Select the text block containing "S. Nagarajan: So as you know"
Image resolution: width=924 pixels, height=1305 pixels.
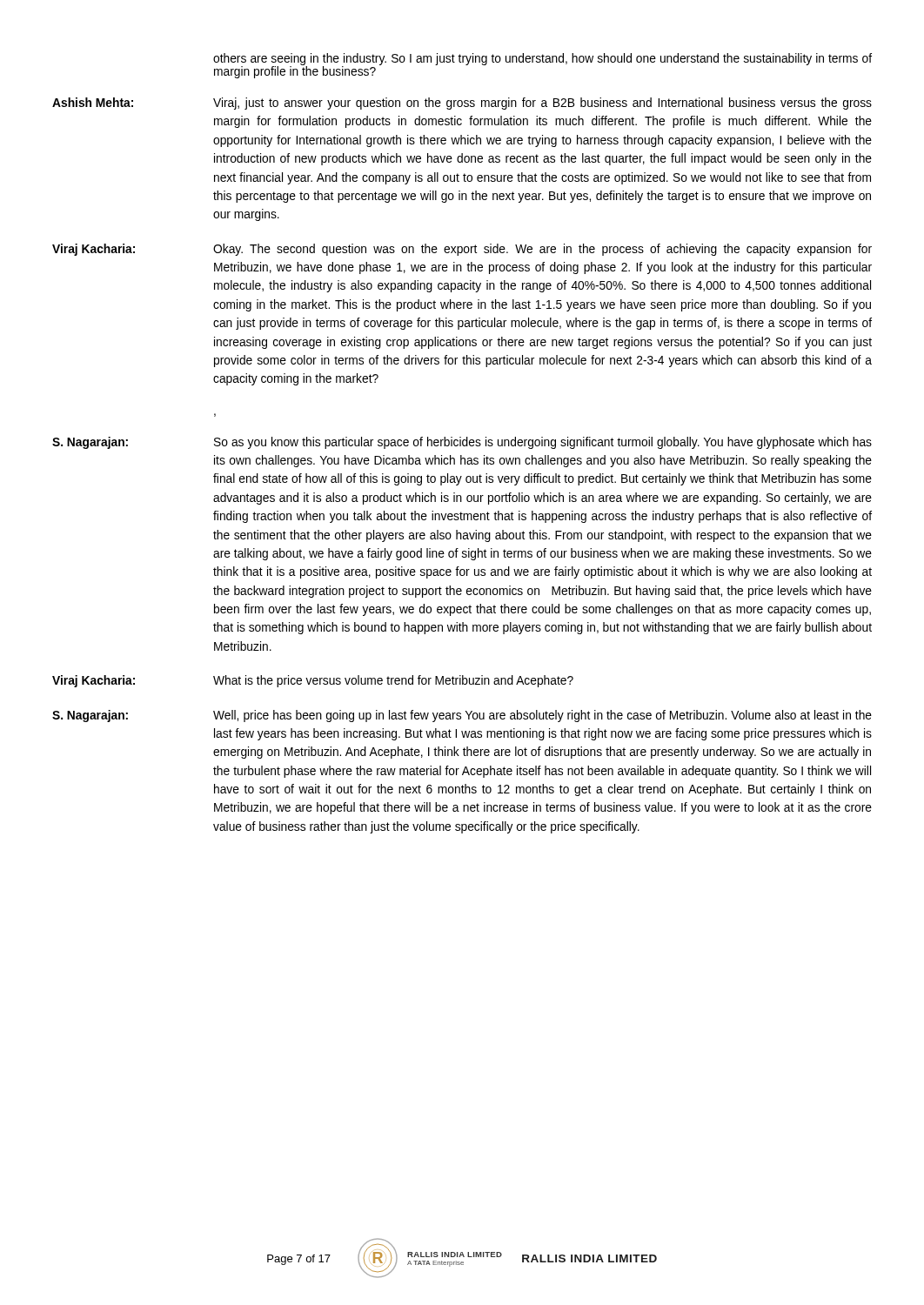(462, 545)
